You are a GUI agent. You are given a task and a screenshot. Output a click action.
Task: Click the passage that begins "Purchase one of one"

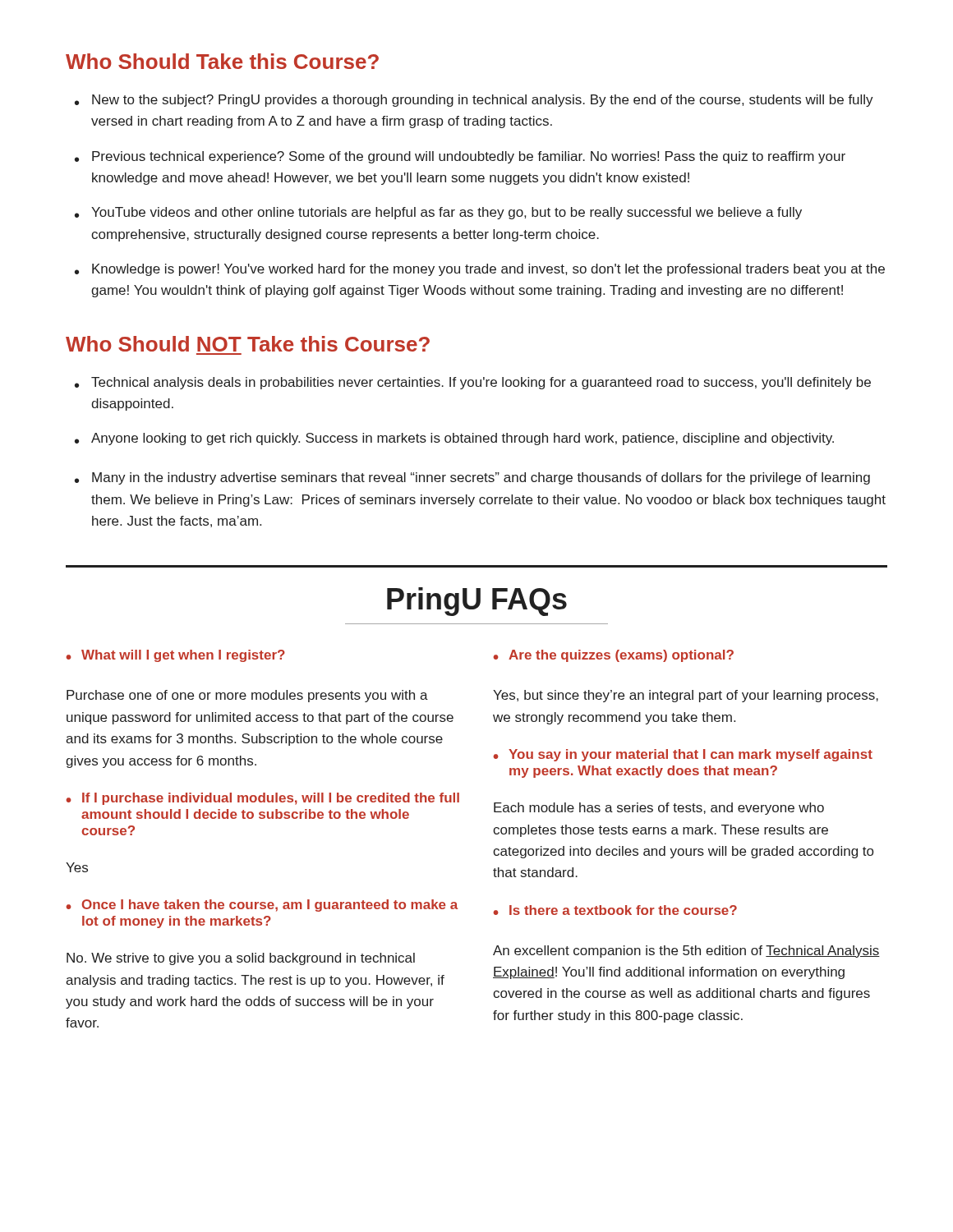tap(260, 728)
